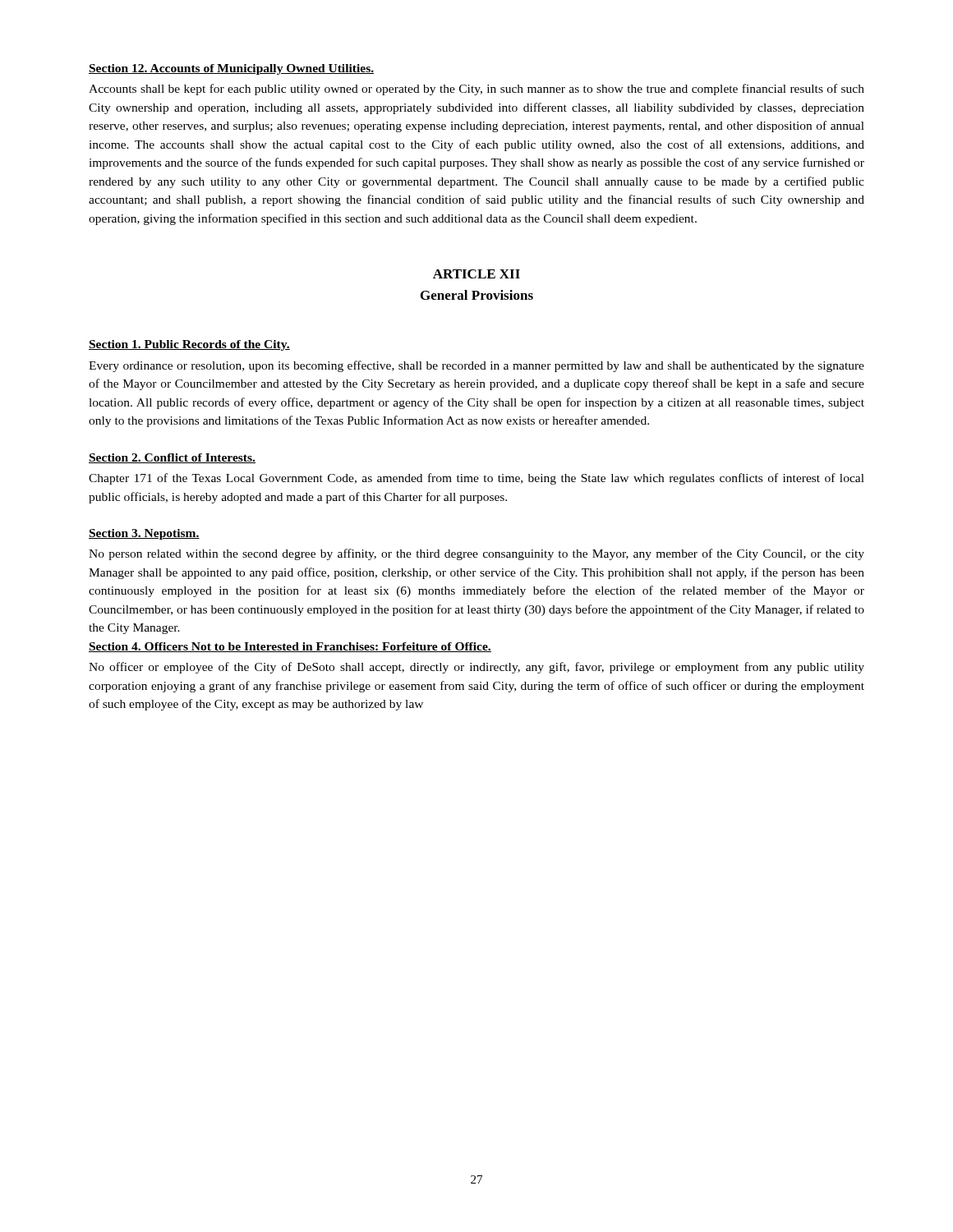Select the block starting "ARTICLE XII General Provisions"
The height and width of the screenshot is (1232, 953).
pyautogui.click(x=476, y=285)
